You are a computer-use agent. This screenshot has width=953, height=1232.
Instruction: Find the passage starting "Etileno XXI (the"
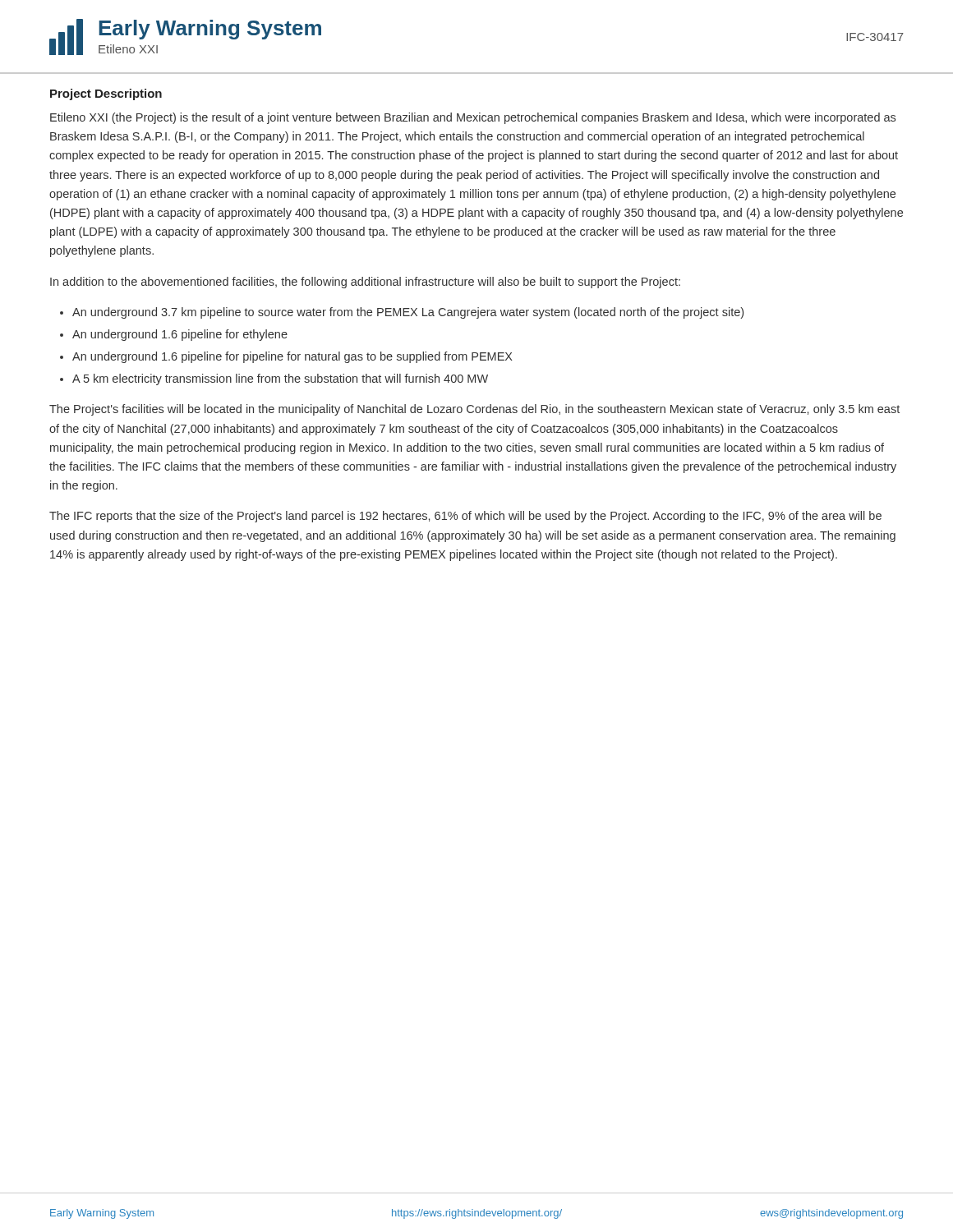[476, 184]
